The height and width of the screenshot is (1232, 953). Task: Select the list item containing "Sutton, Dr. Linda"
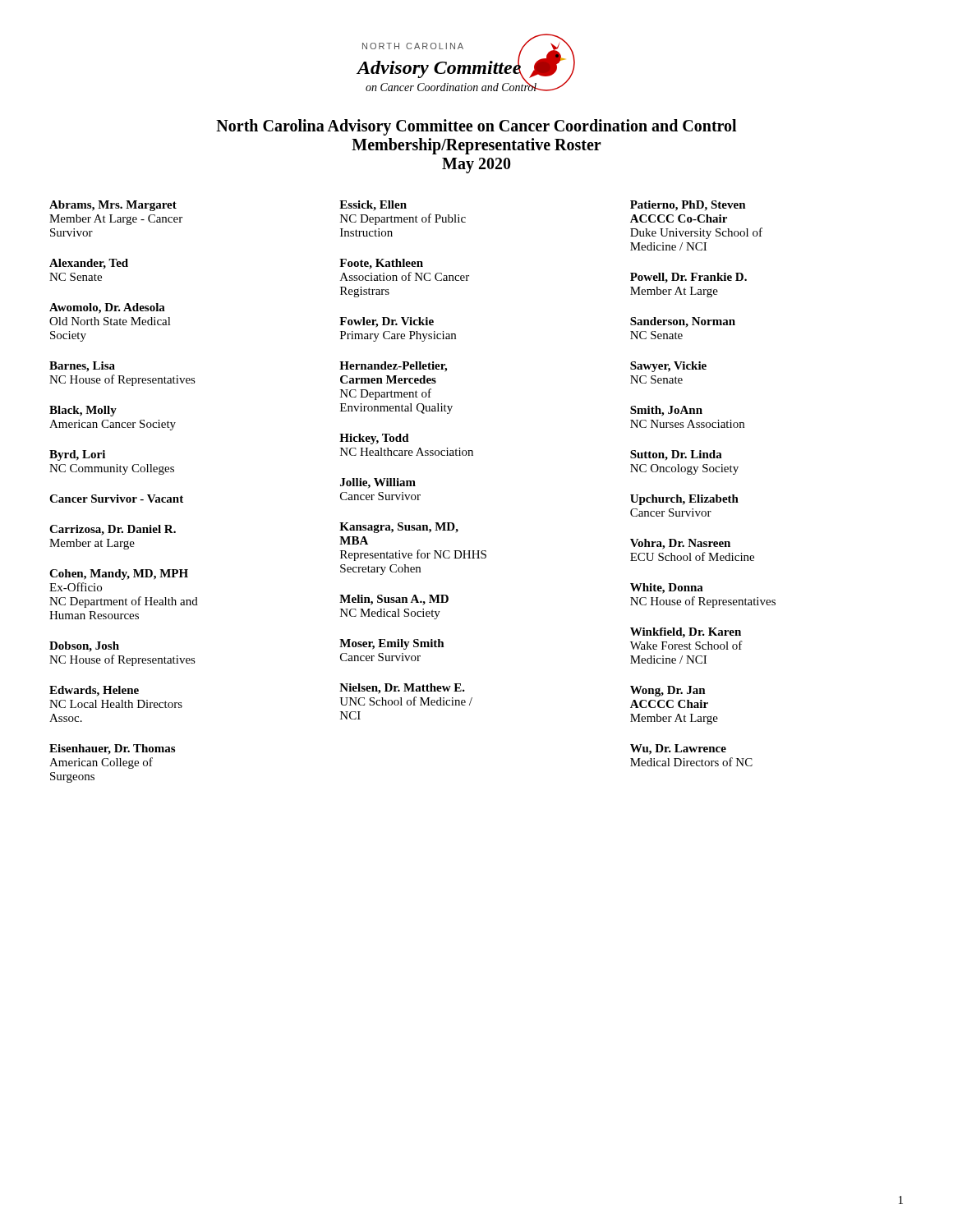pyautogui.click(x=676, y=455)
